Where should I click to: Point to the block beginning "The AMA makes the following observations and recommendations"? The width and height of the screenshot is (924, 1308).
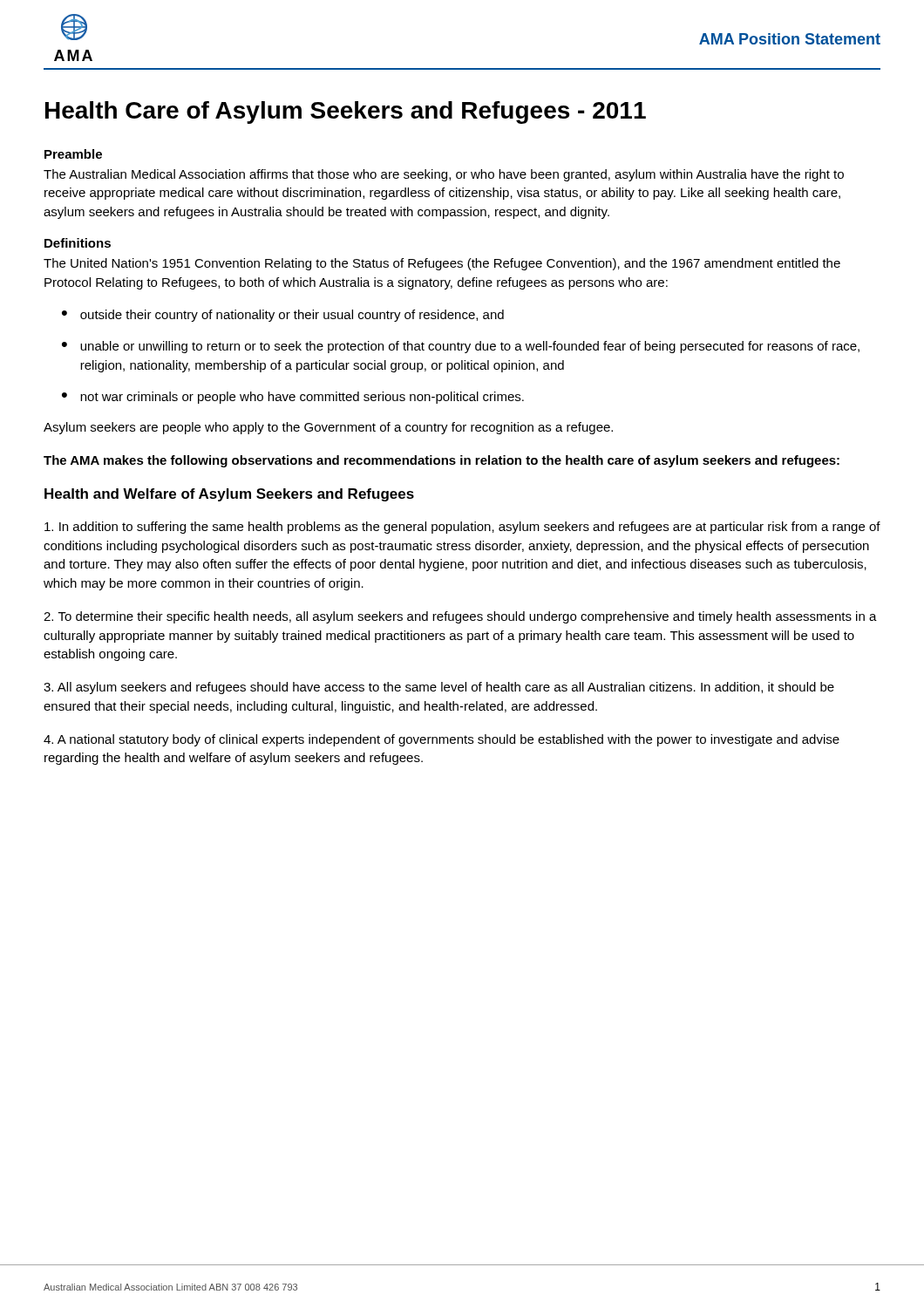tap(442, 460)
